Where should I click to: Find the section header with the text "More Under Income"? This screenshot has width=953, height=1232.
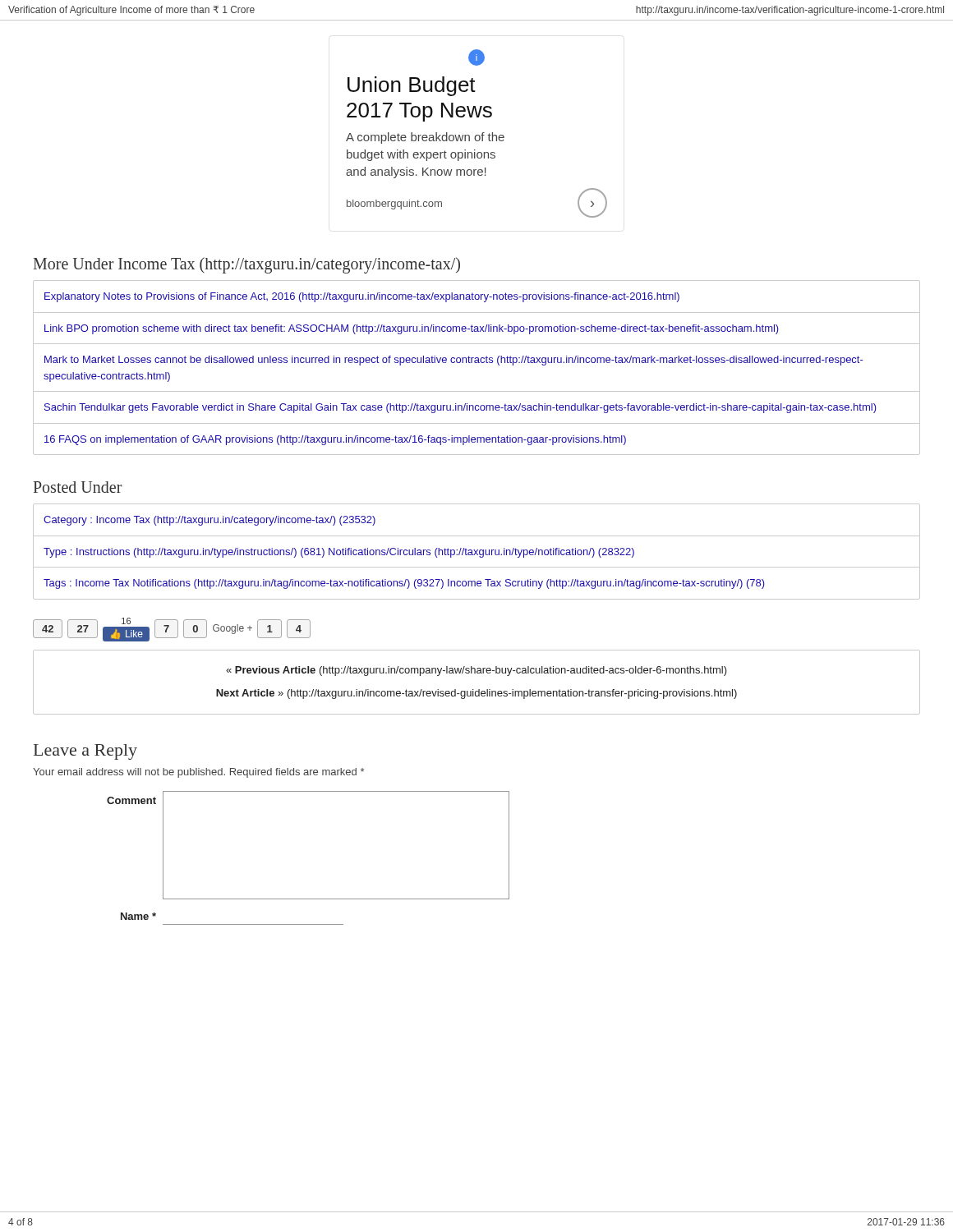[x=247, y=264]
